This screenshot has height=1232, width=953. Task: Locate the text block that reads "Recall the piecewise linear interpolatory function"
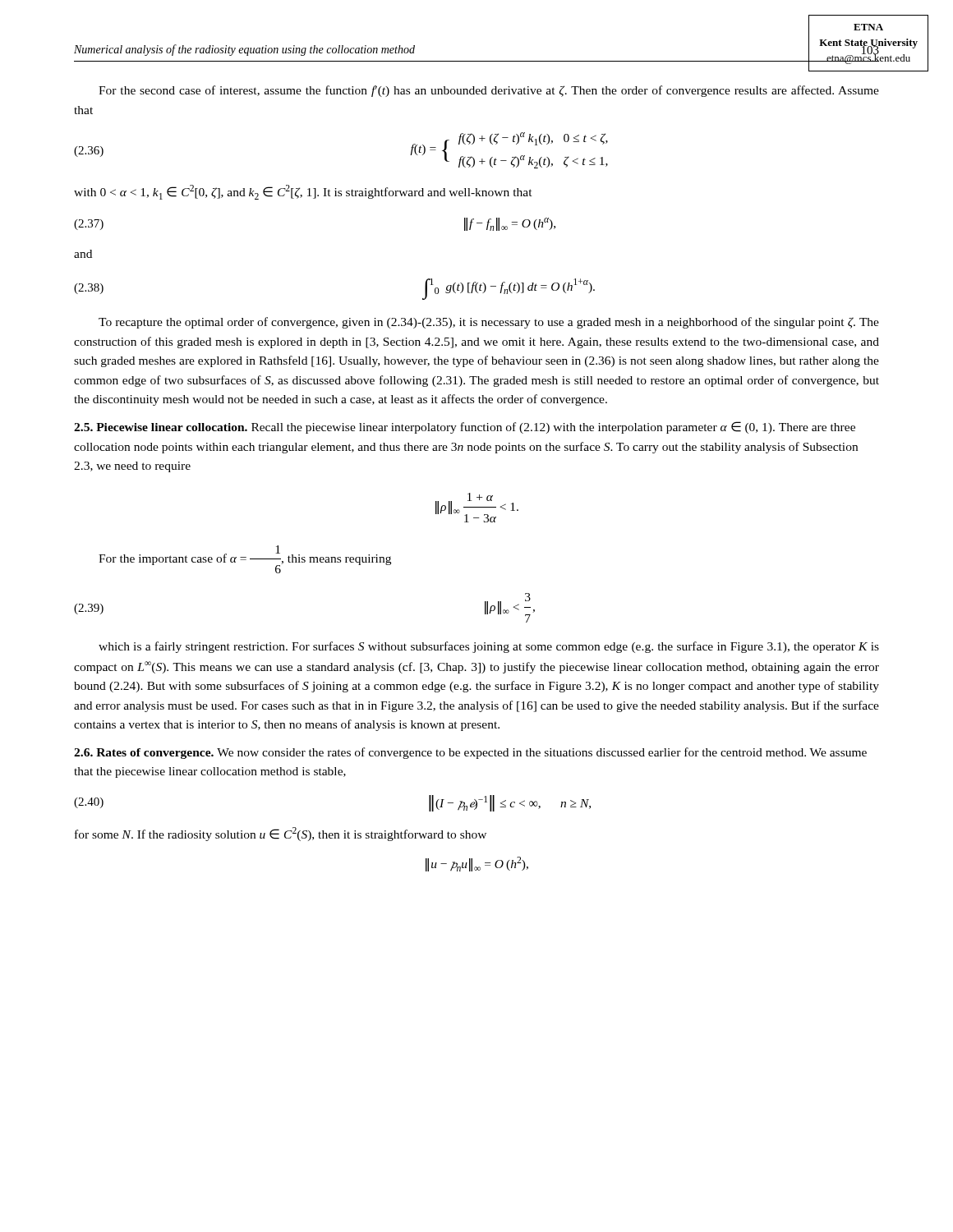pyautogui.click(x=466, y=446)
